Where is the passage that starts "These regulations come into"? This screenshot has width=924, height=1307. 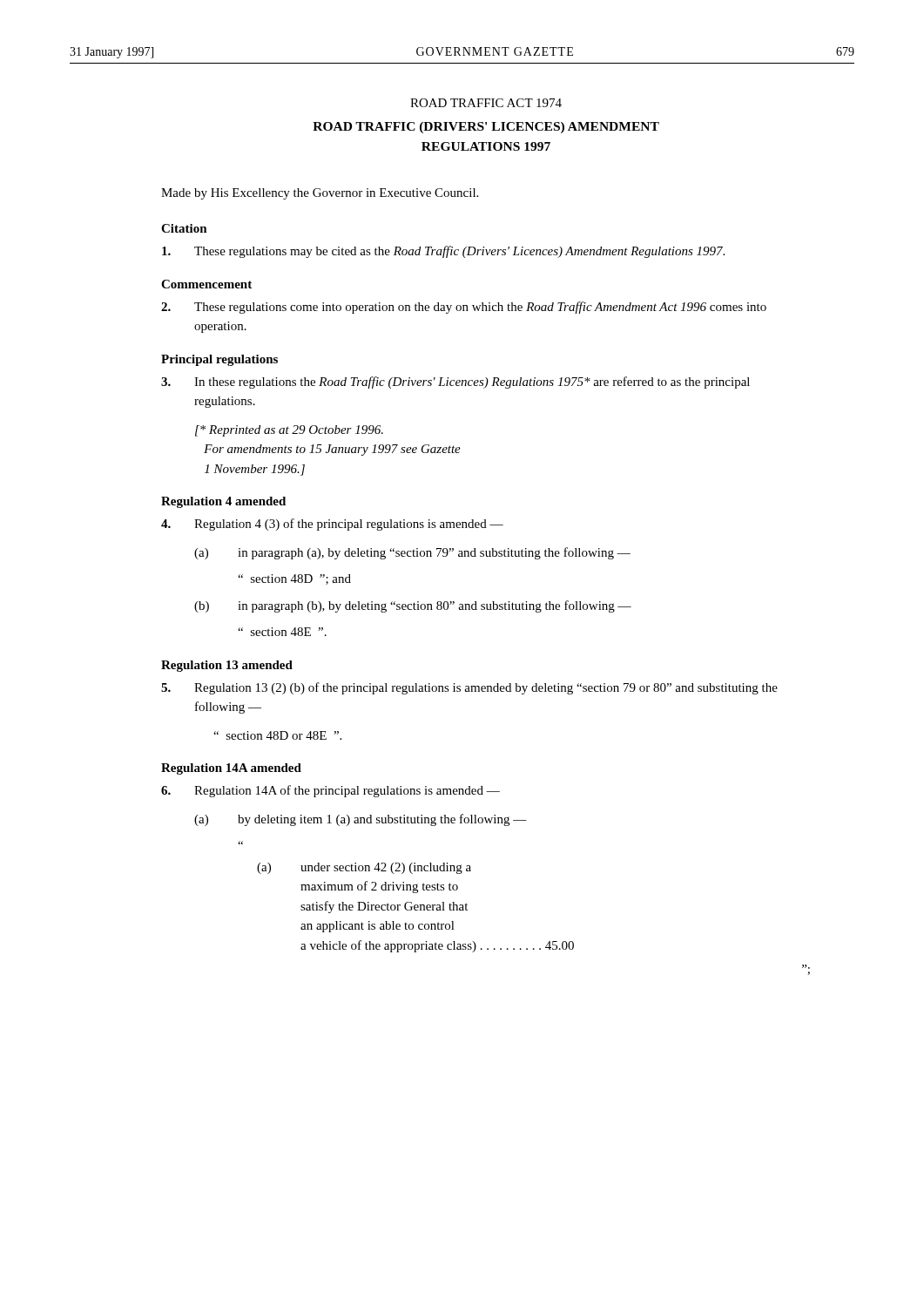(x=486, y=316)
